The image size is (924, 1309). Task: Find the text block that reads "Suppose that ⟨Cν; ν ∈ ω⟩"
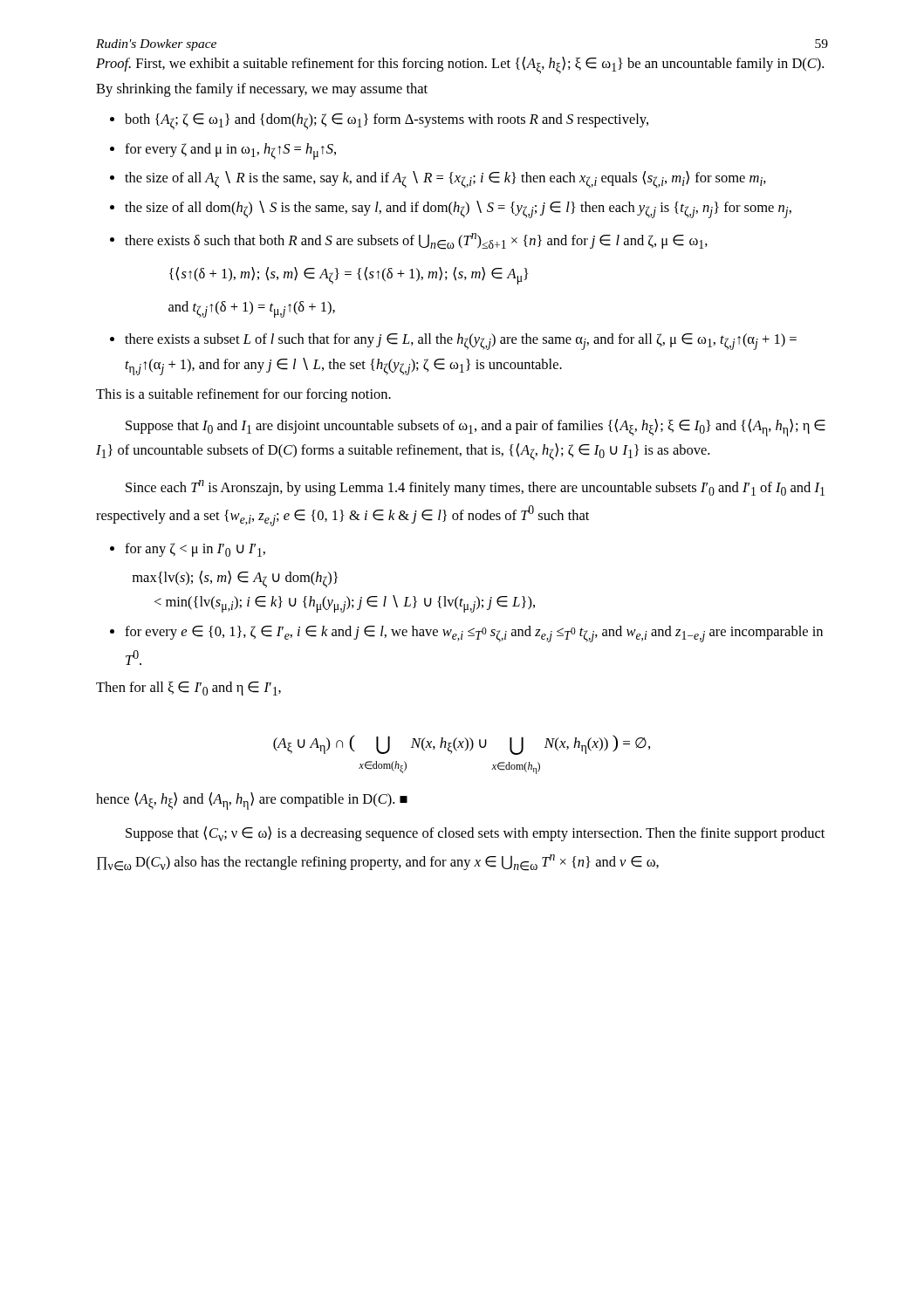coord(462,849)
